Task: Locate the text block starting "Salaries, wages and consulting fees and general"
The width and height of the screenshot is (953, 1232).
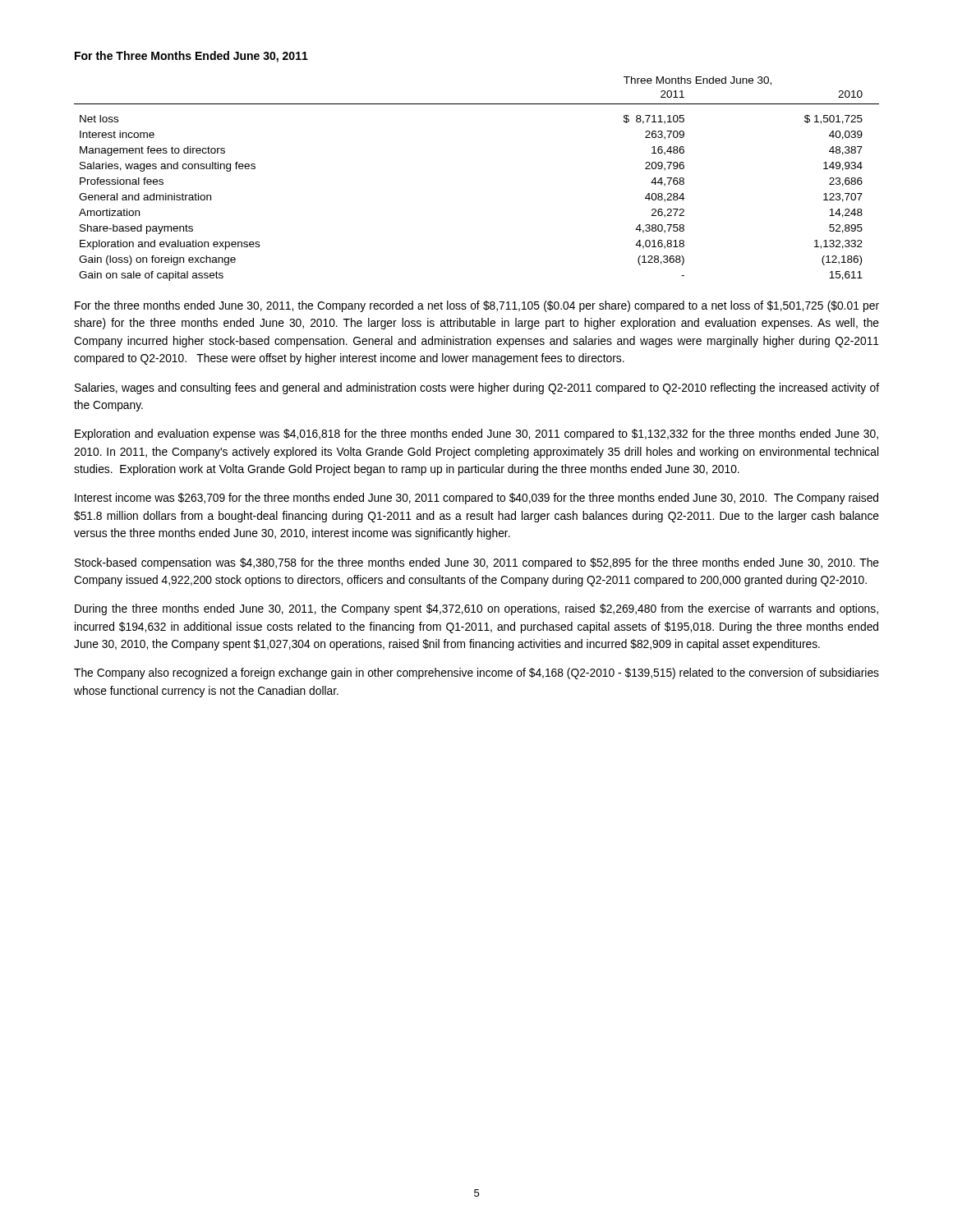Action: pyautogui.click(x=476, y=396)
